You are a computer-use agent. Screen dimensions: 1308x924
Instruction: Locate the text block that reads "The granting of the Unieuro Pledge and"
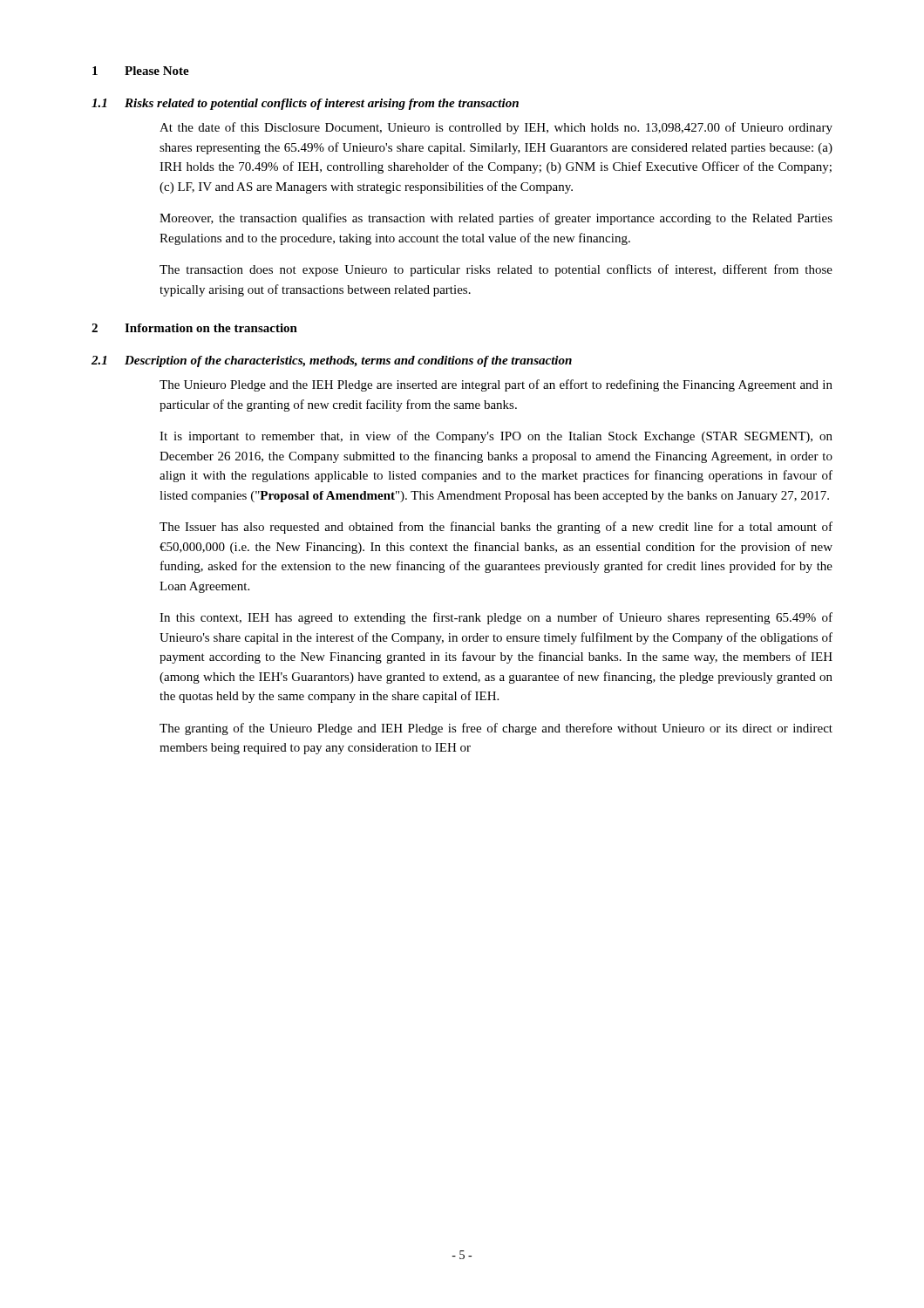point(496,738)
